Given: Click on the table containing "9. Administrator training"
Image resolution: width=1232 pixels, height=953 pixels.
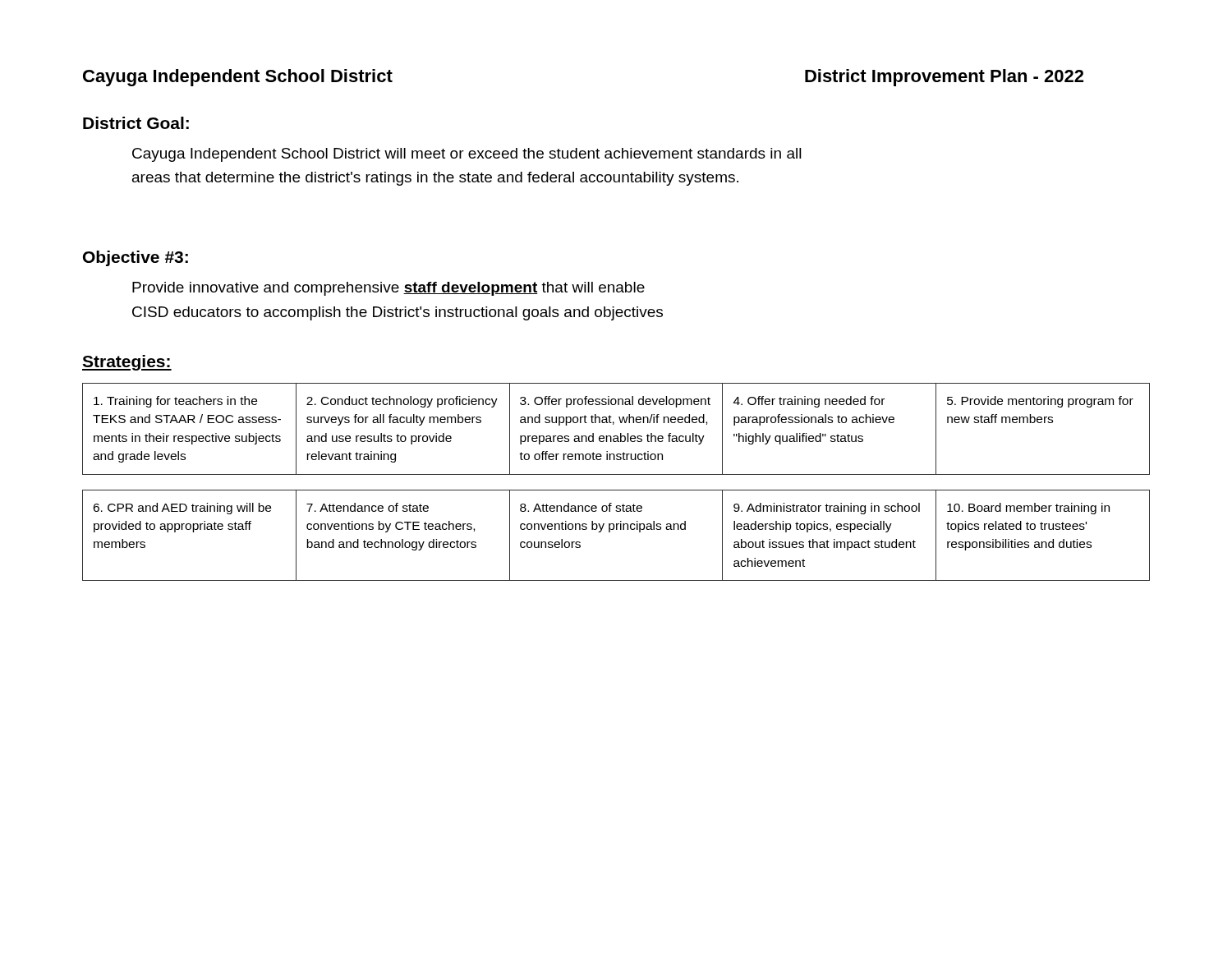Looking at the screenshot, I should 616,535.
